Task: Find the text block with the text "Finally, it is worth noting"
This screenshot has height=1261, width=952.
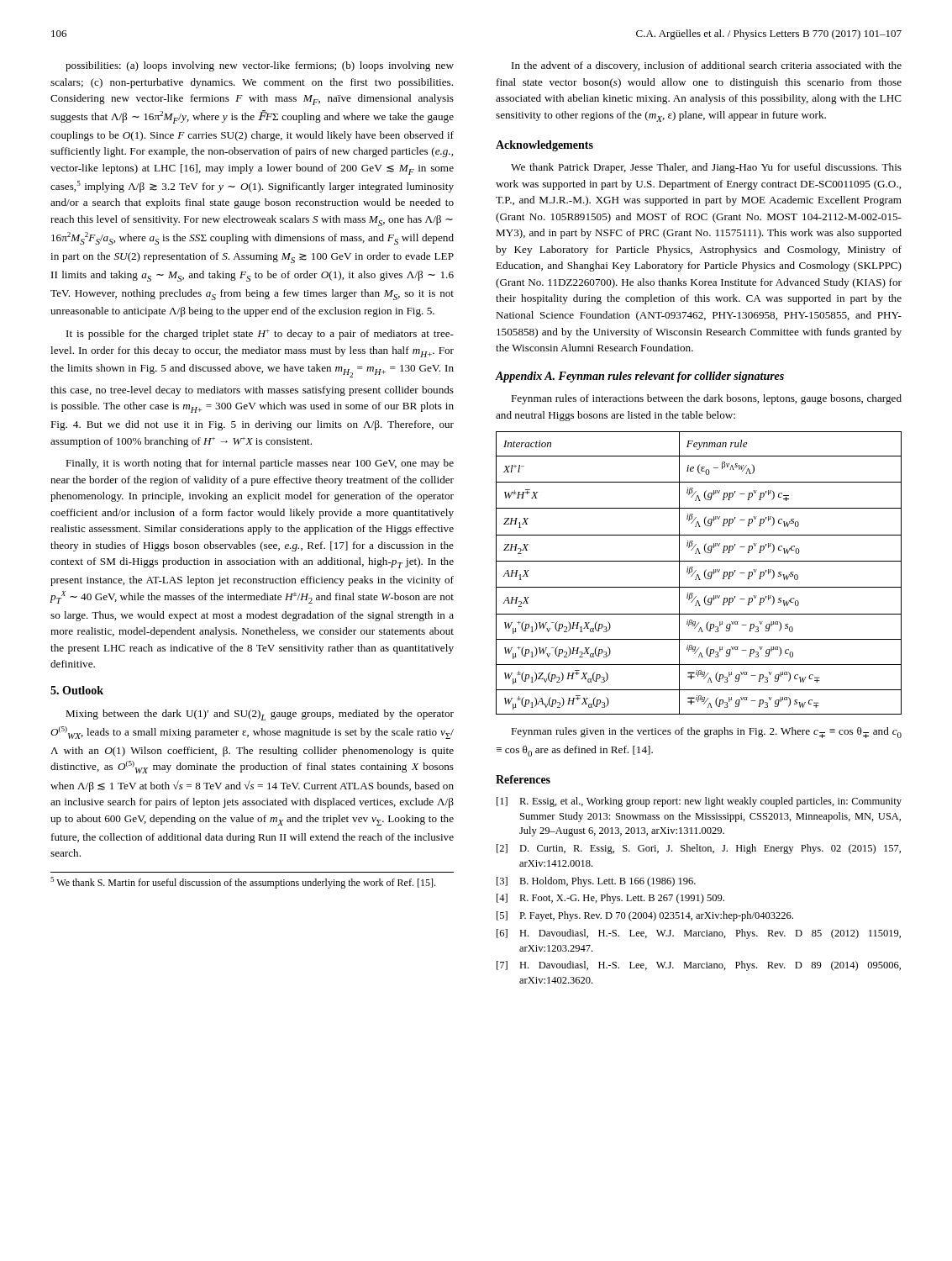Action: click(x=252, y=564)
